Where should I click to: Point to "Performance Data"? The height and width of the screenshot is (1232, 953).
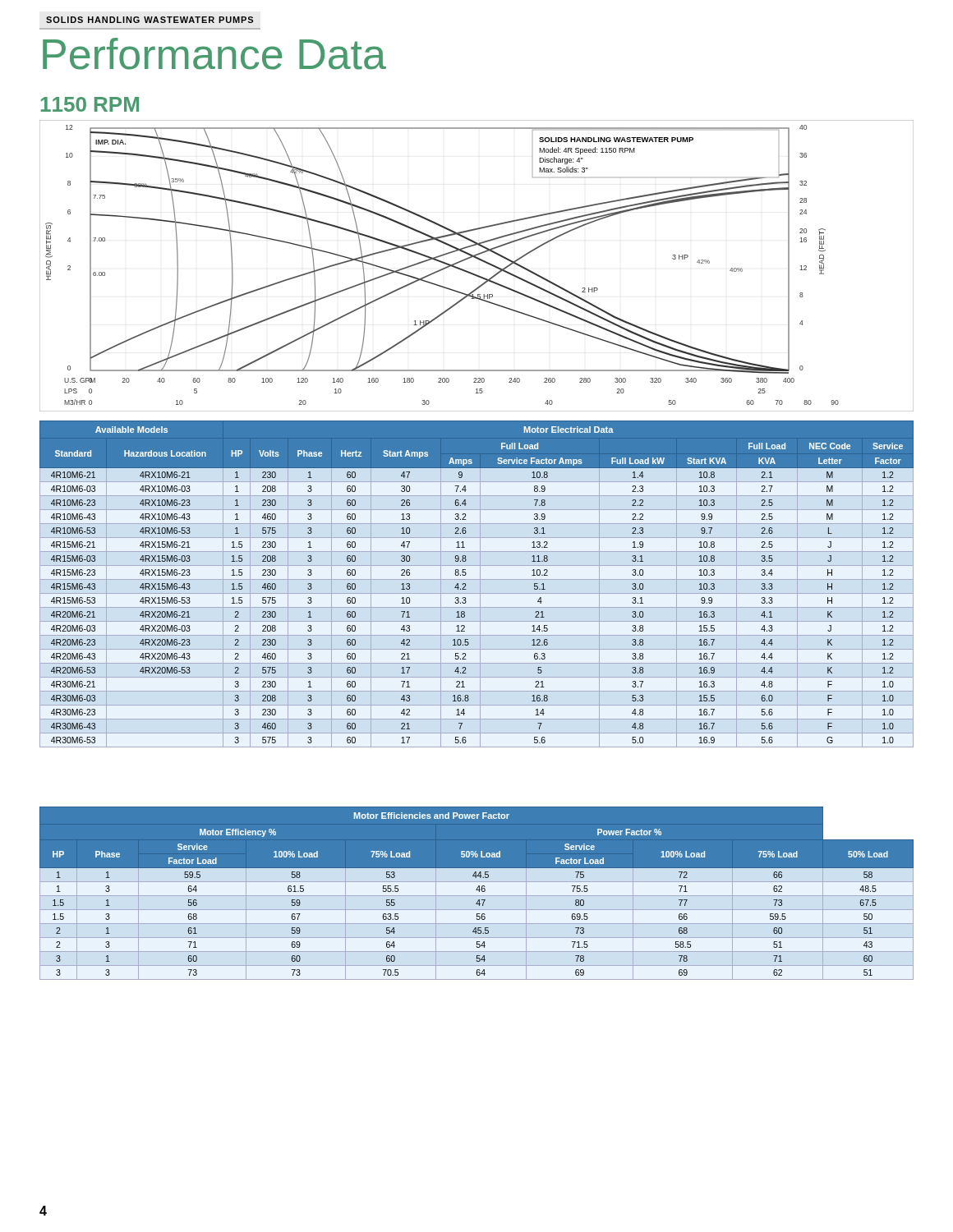[213, 55]
